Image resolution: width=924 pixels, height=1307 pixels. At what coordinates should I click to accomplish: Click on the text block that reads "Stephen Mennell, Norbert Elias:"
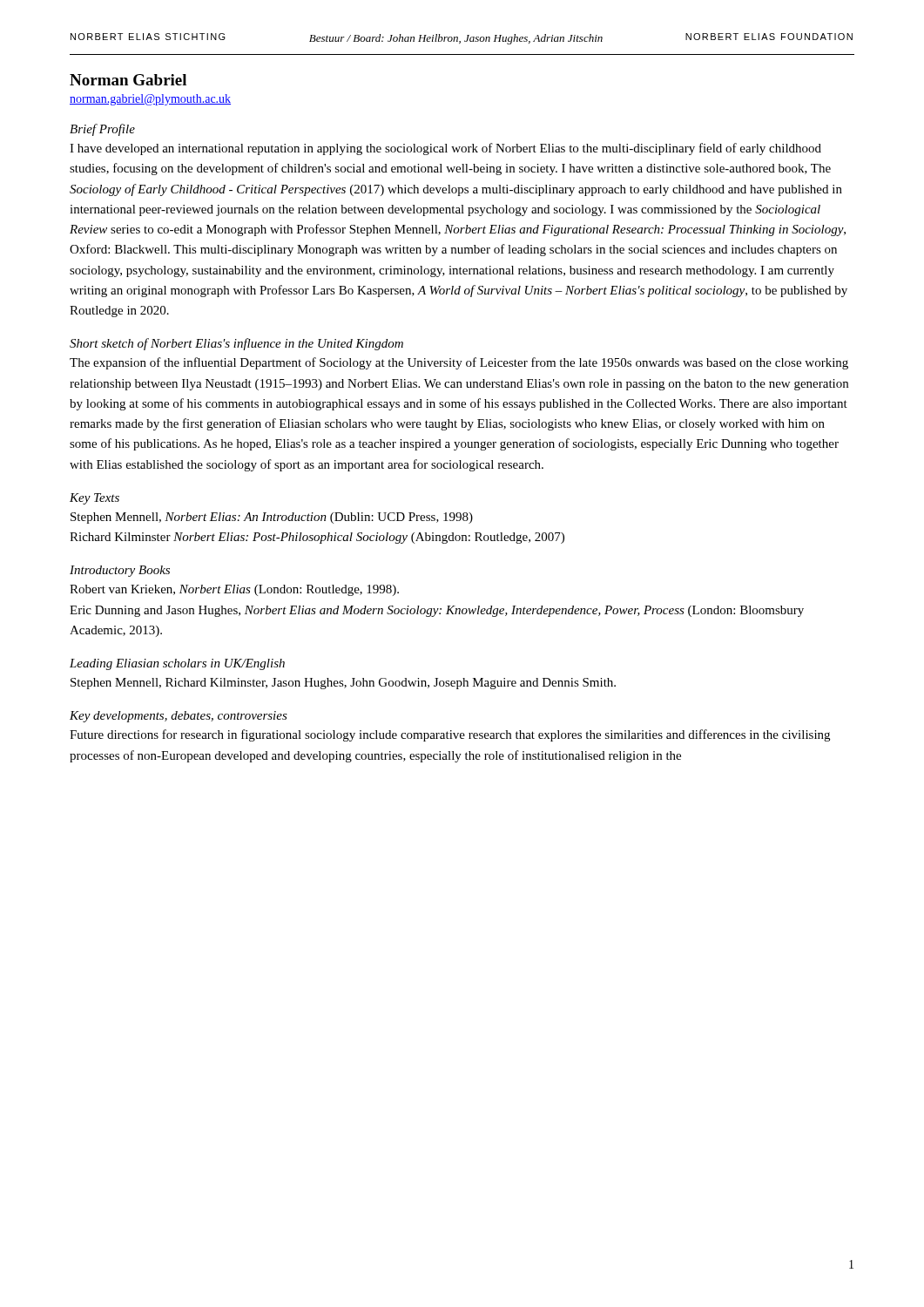coord(317,527)
